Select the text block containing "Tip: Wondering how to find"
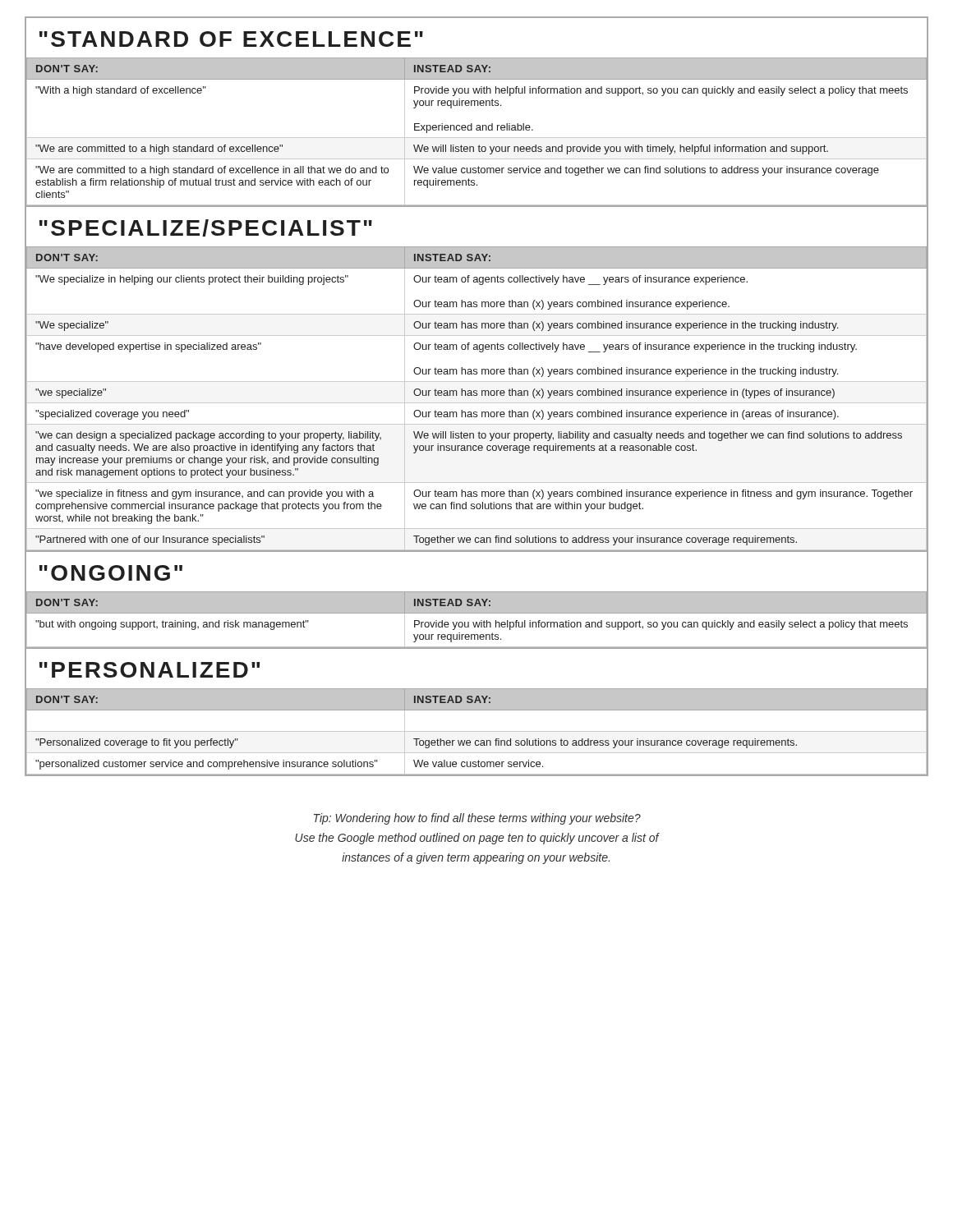This screenshot has height=1232, width=953. pos(476,838)
